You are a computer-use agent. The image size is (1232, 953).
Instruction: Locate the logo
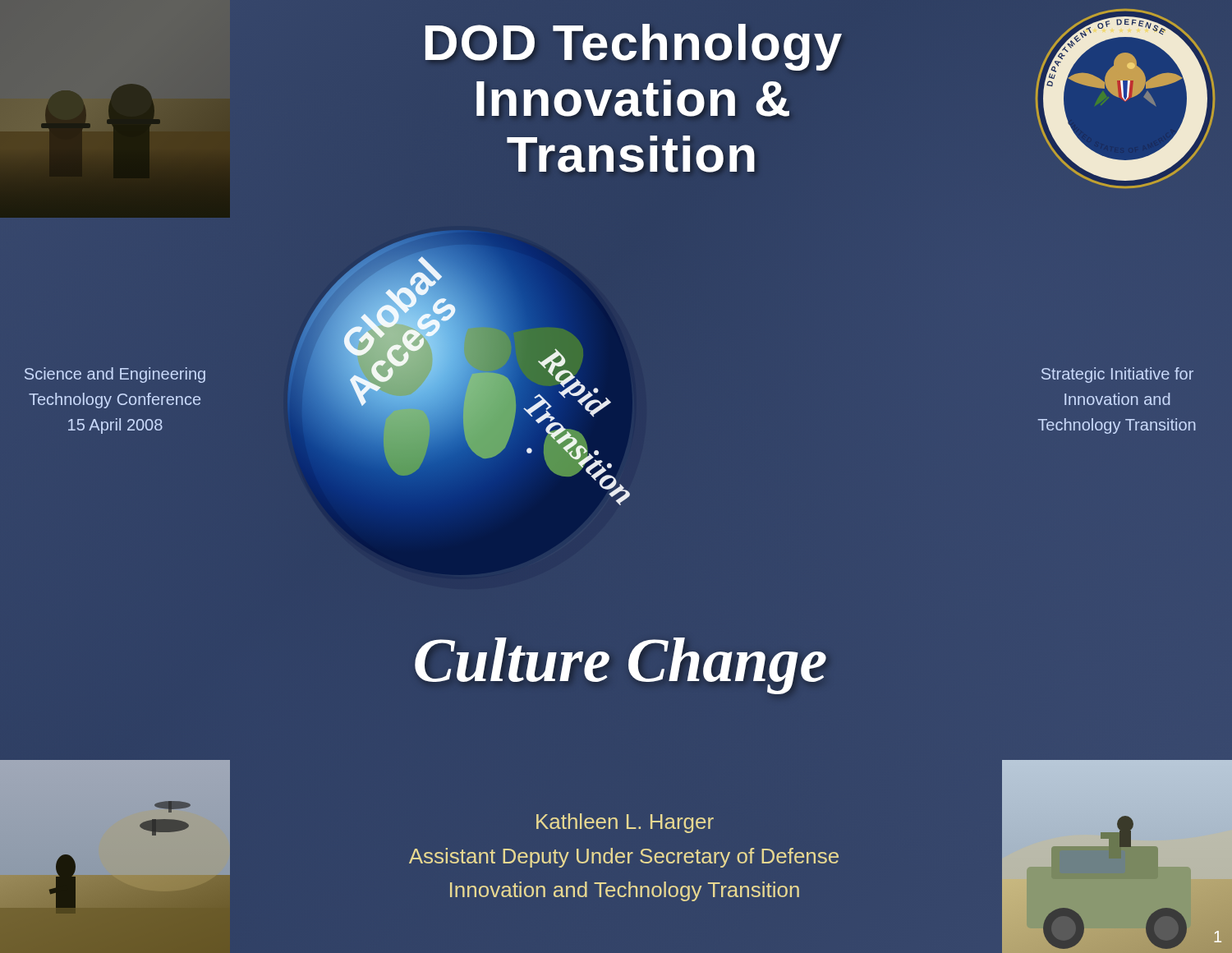click(x=1125, y=99)
